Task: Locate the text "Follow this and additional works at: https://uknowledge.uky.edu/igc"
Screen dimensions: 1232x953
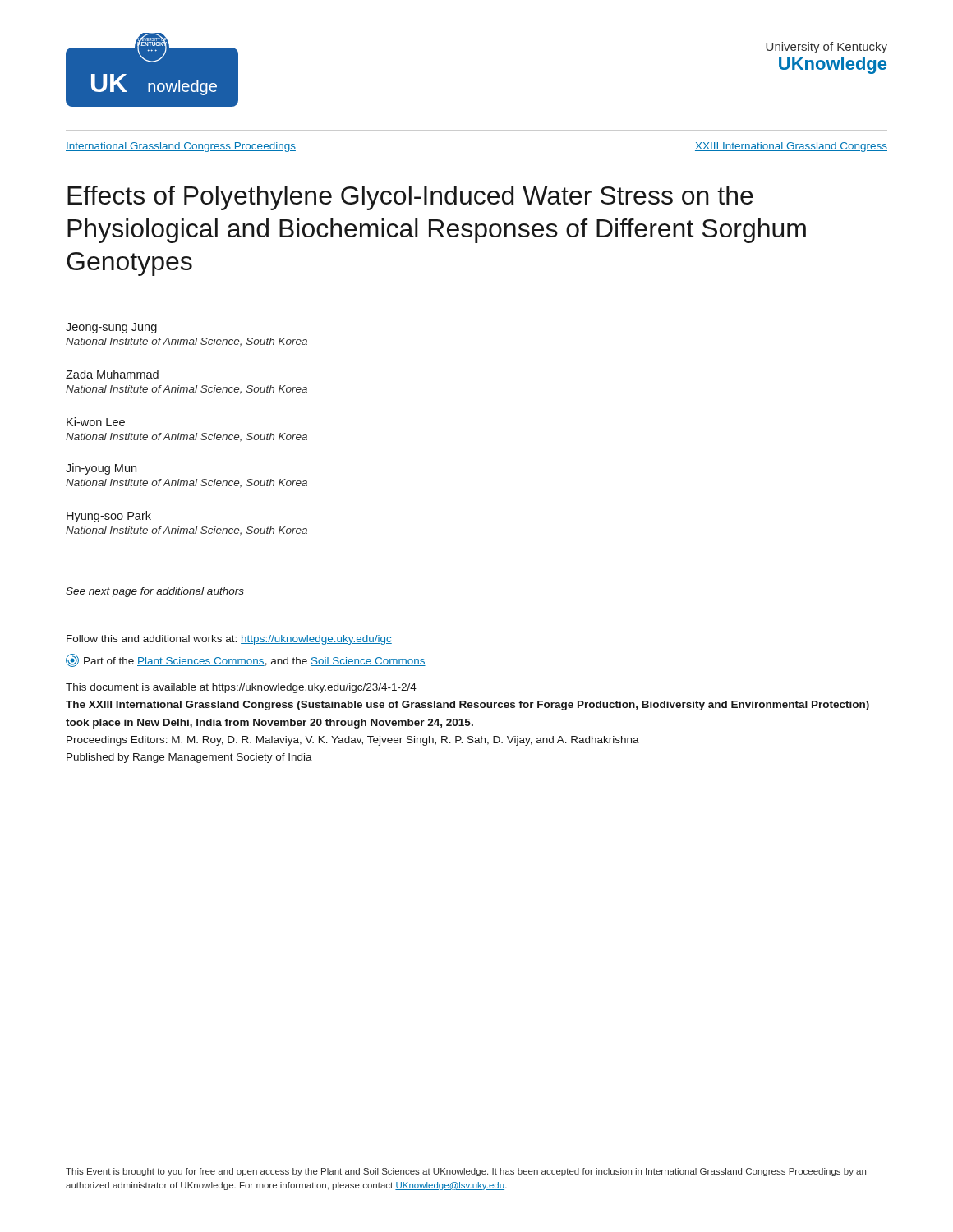Action: point(229,639)
